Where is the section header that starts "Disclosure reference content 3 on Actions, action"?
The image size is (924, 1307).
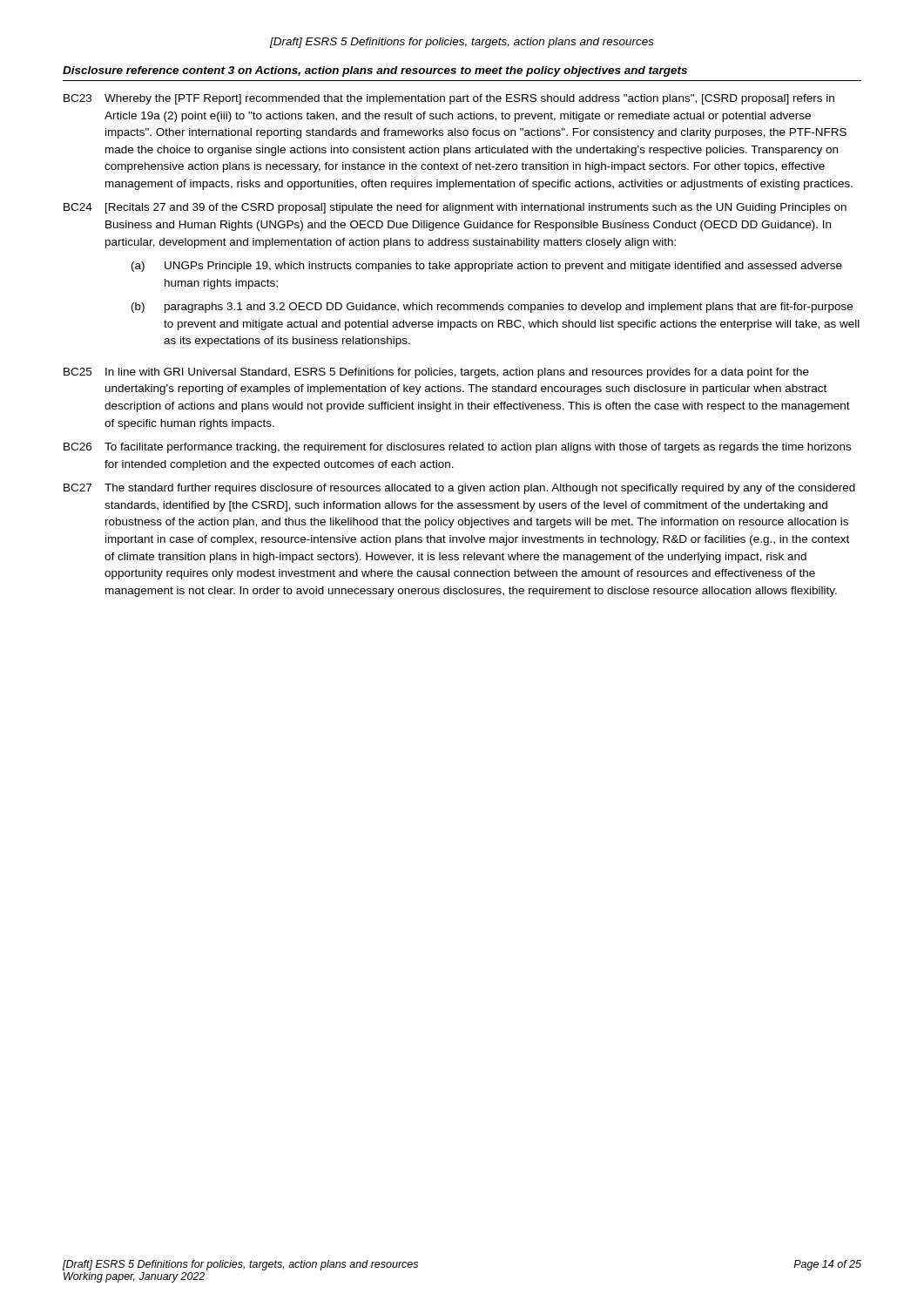click(x=375, y=70)
